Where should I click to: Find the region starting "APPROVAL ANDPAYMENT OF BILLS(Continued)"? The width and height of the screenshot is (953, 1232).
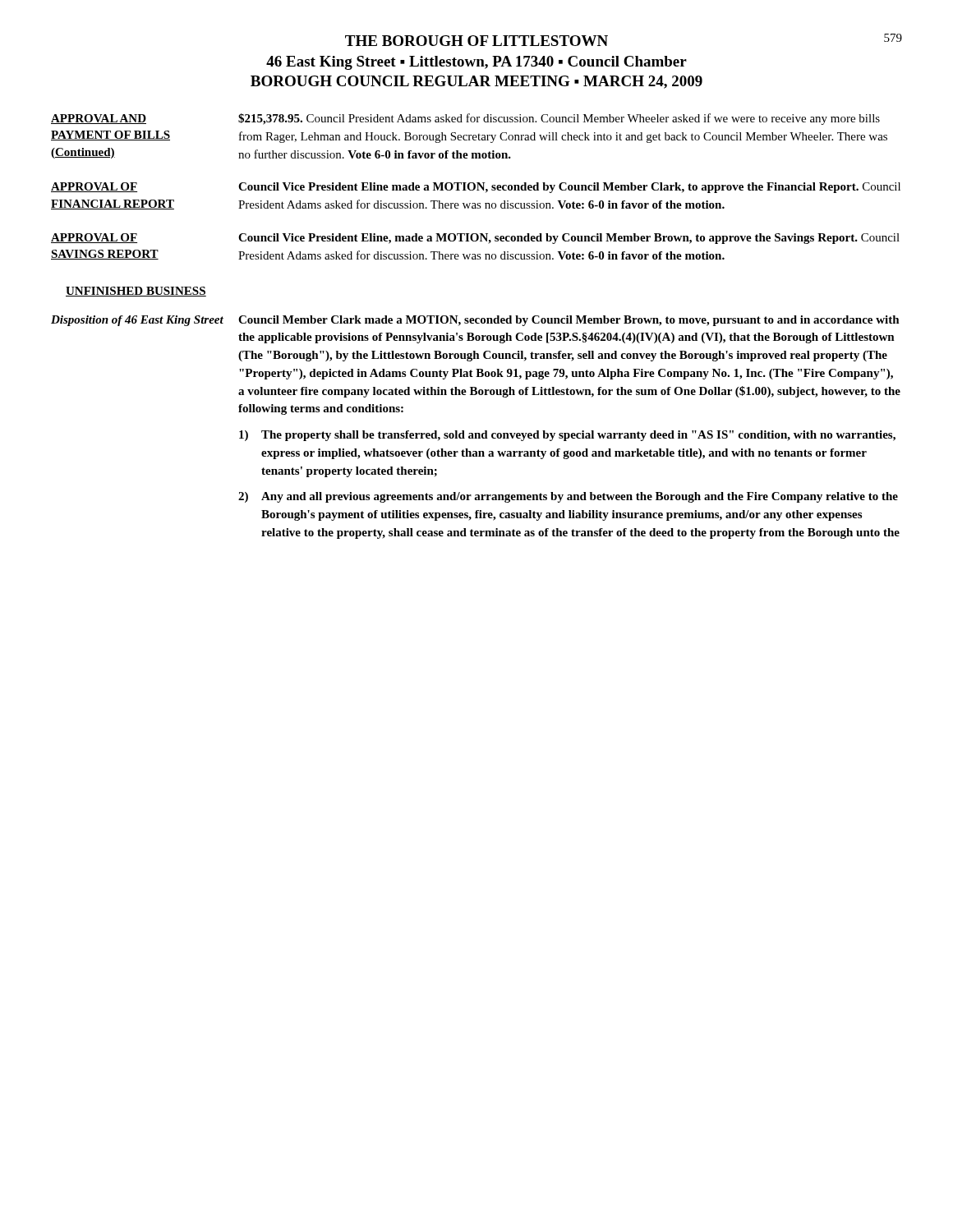[111, 135]
